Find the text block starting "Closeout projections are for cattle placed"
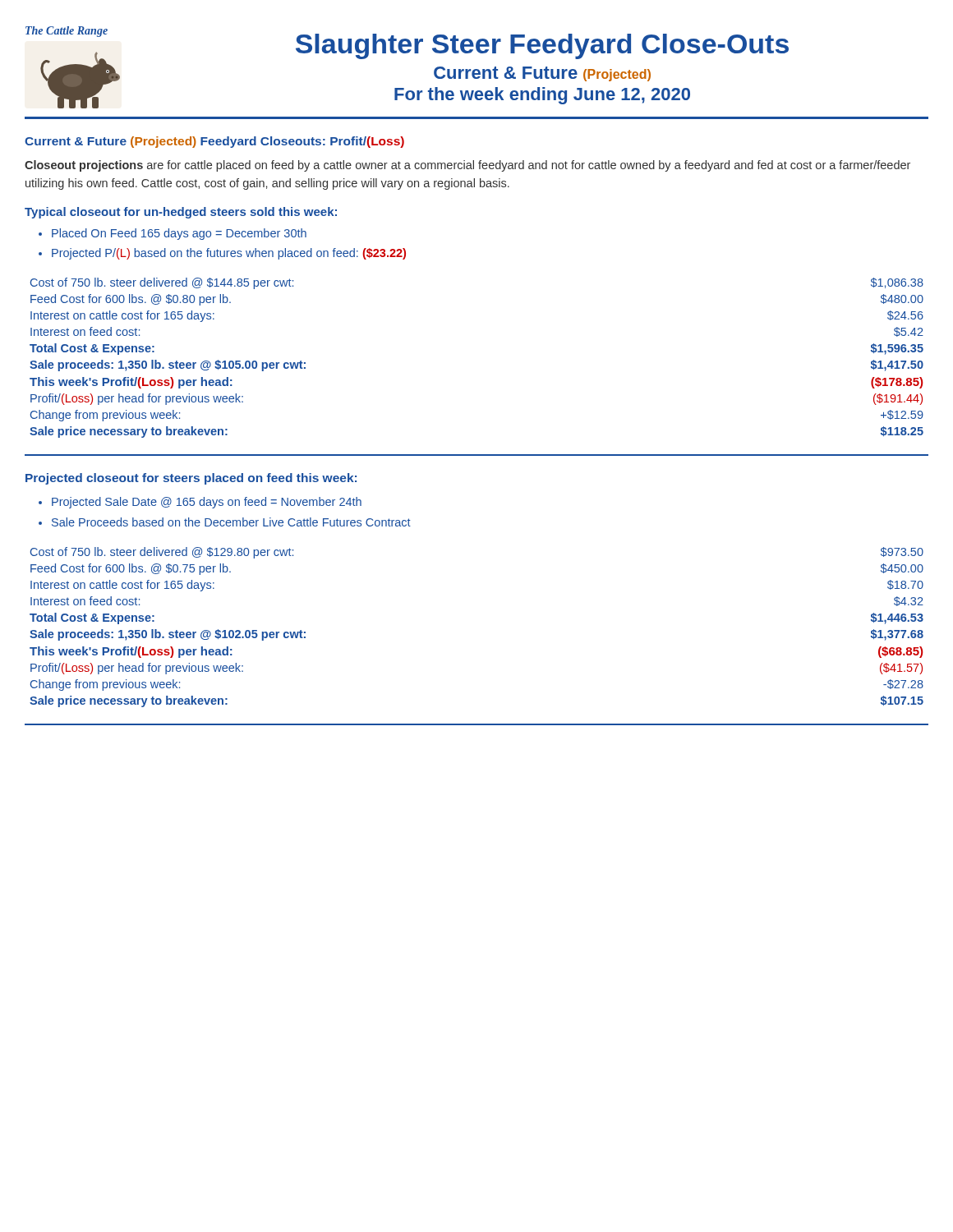953x1232 pixels. (468, 174)
